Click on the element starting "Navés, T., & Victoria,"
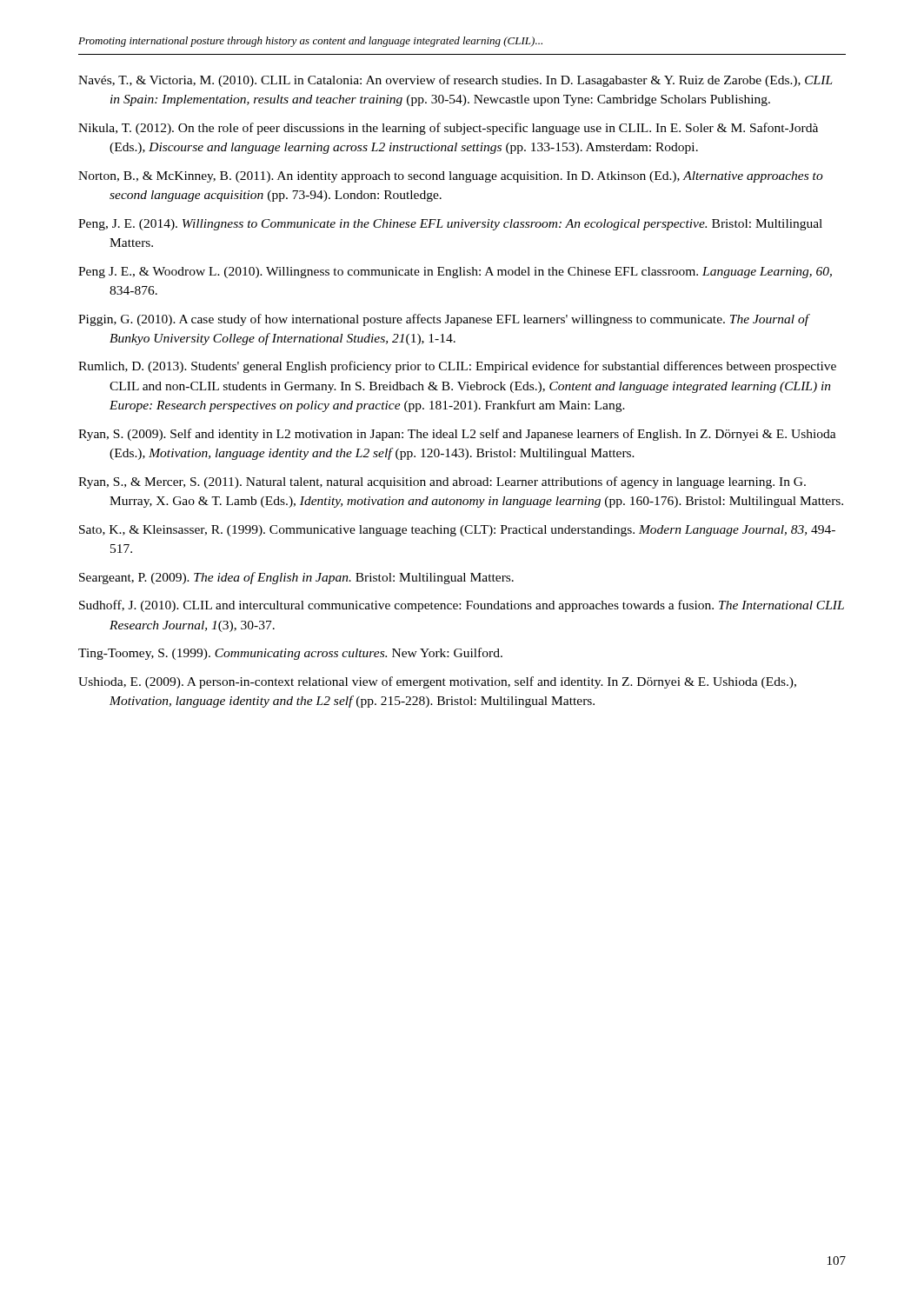The height and width of the screenshot is (1304, 924). pyautogui.click(x=462, y=90)
